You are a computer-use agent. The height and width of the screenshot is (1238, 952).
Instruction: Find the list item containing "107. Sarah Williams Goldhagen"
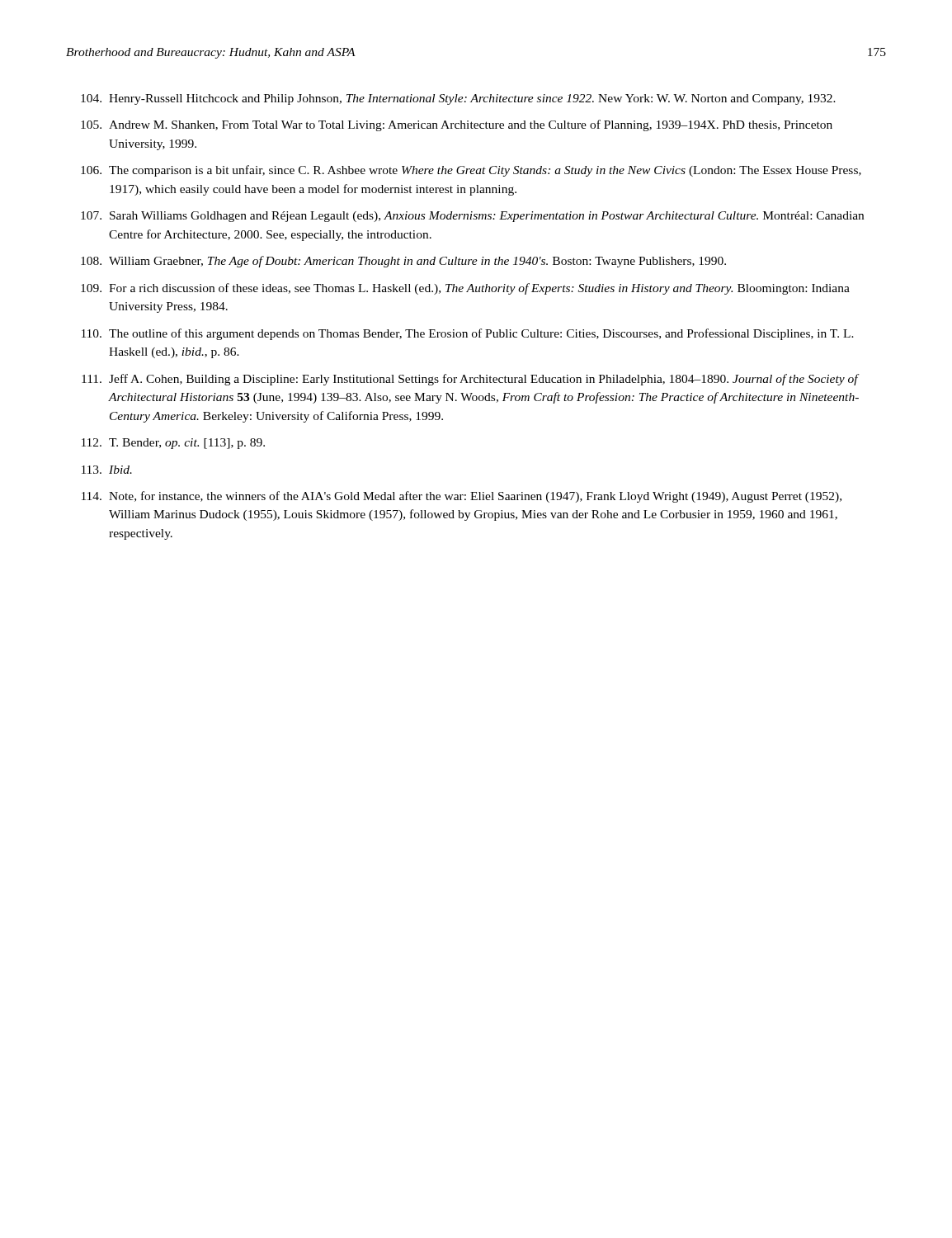(x=476, y=225)
